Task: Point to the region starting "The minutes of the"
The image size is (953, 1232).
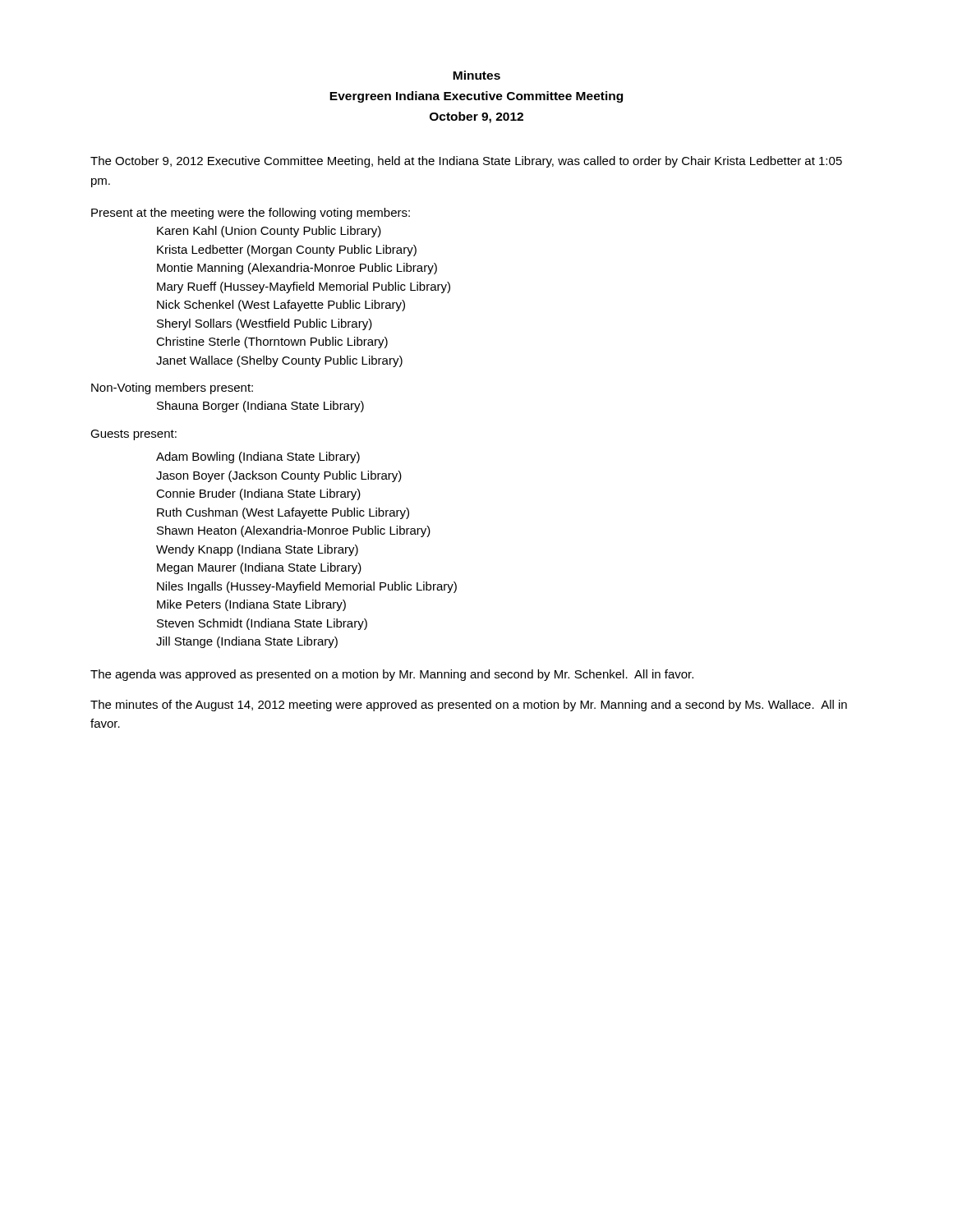Action: (x=469, y=714)
